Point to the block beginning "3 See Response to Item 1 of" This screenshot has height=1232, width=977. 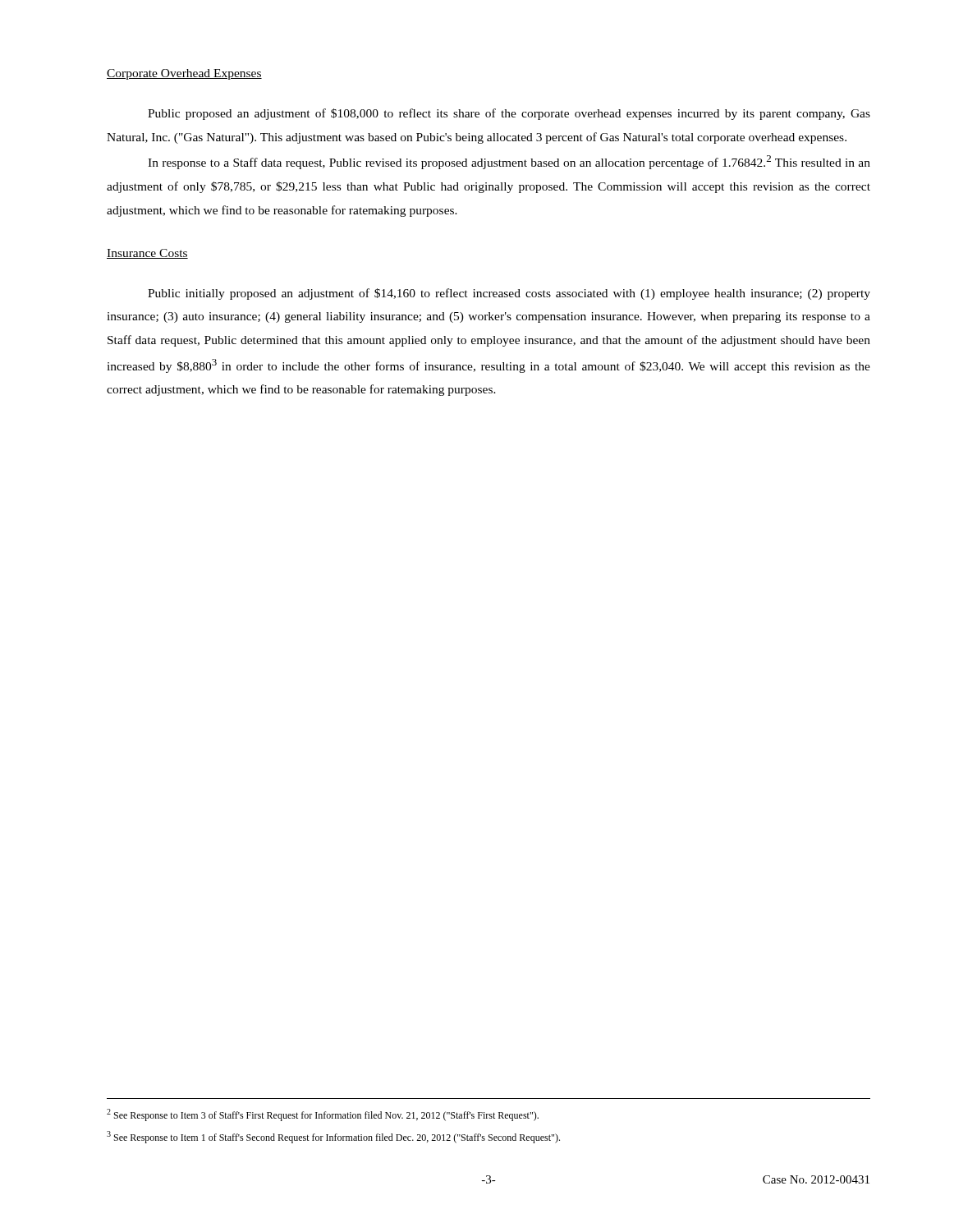(x=334, y=1136)
